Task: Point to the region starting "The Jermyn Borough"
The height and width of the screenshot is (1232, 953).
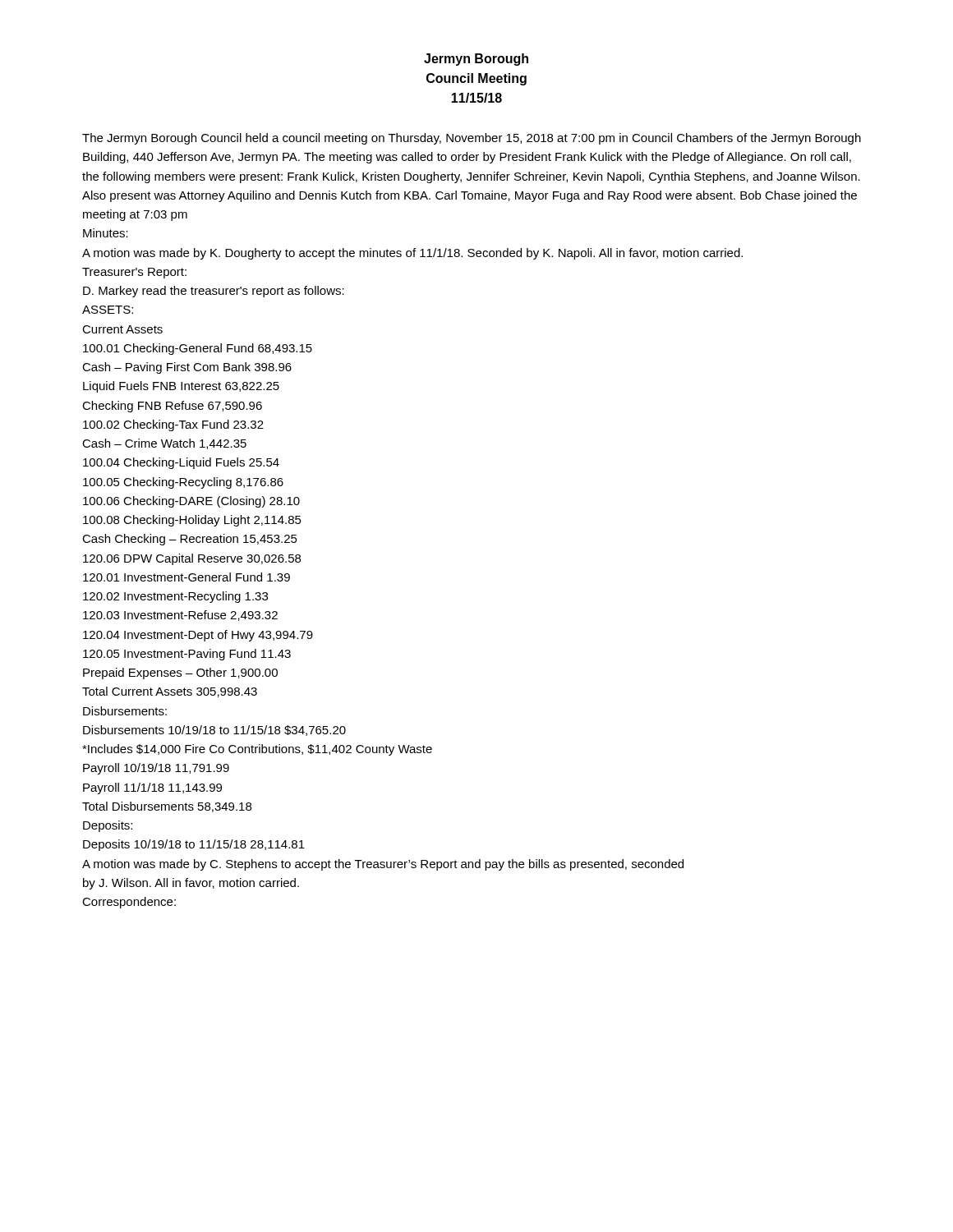Action: [x=472, y=139]
